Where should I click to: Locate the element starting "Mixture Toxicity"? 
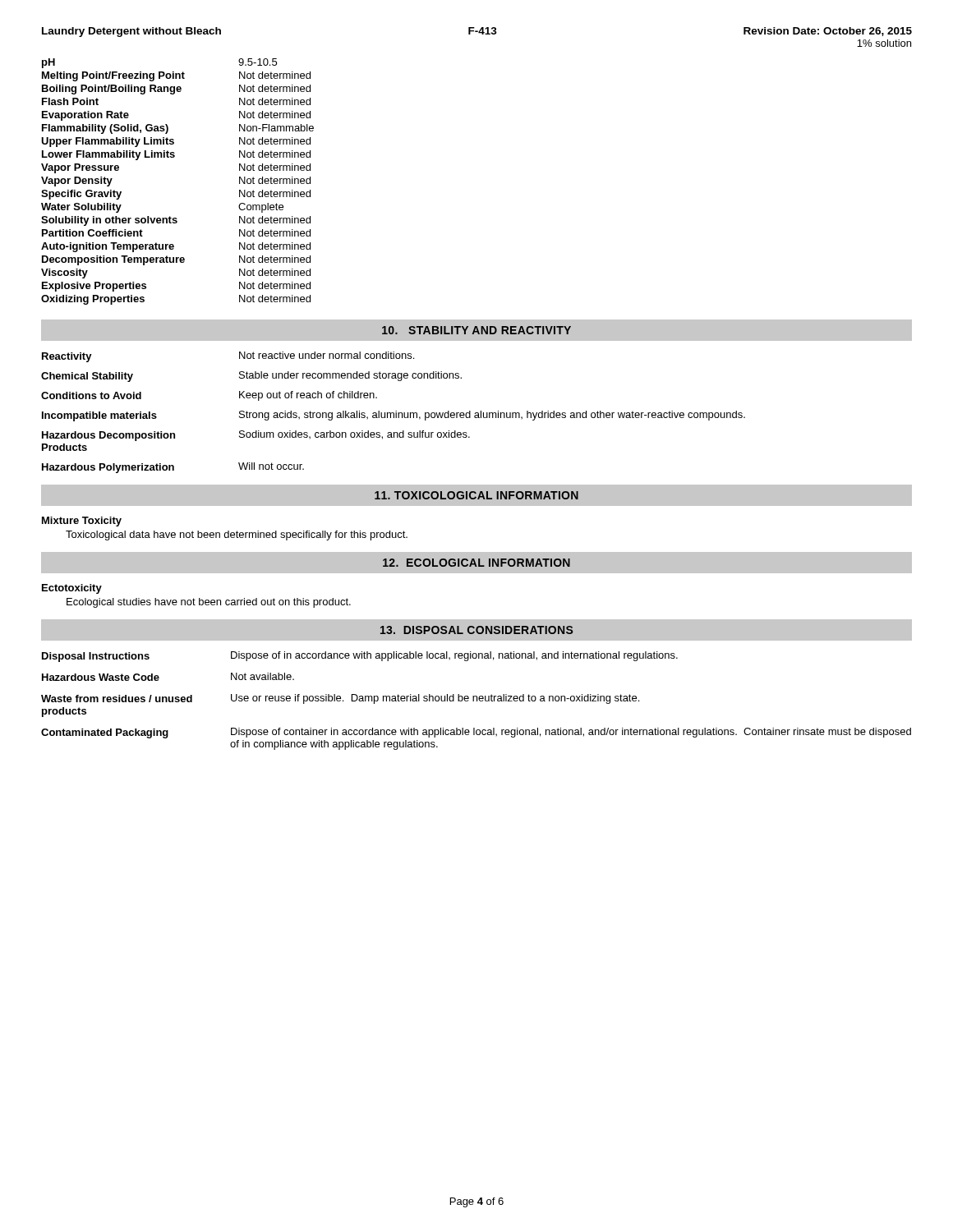81,520
